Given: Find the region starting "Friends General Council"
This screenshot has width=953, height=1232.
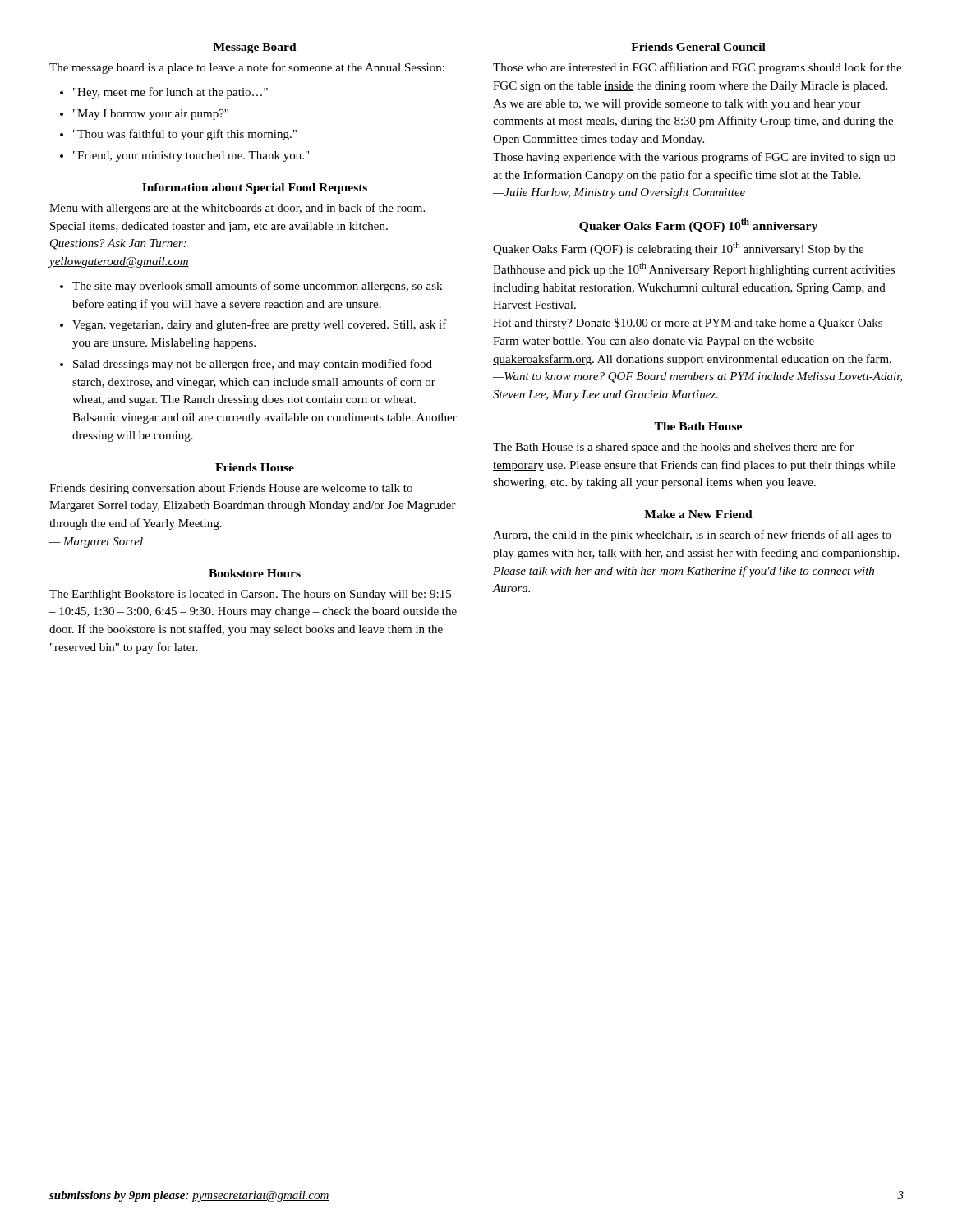Looking at the screenshot, I should (x=698, y=46).
